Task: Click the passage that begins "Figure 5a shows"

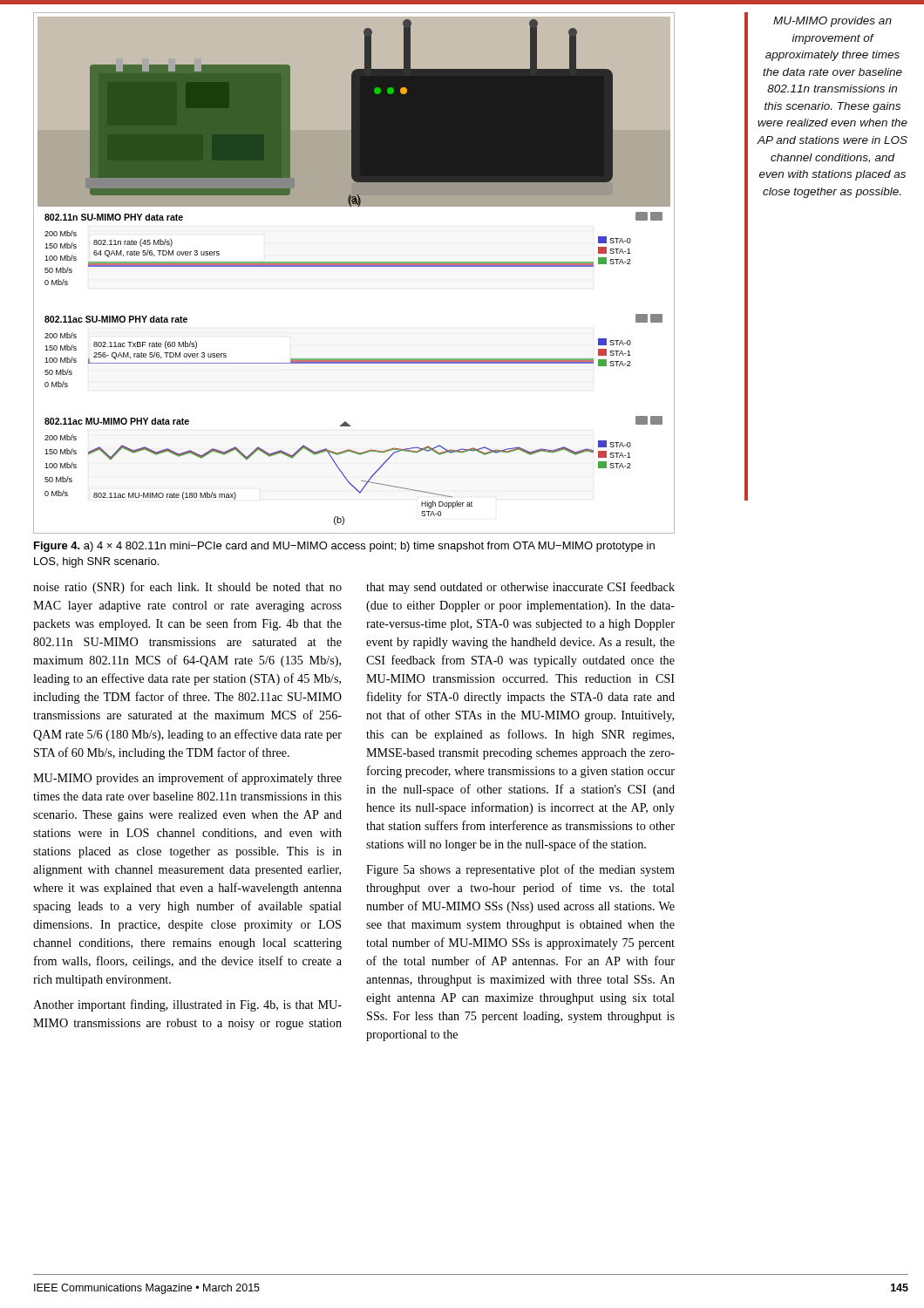Action: coord(520,952)
